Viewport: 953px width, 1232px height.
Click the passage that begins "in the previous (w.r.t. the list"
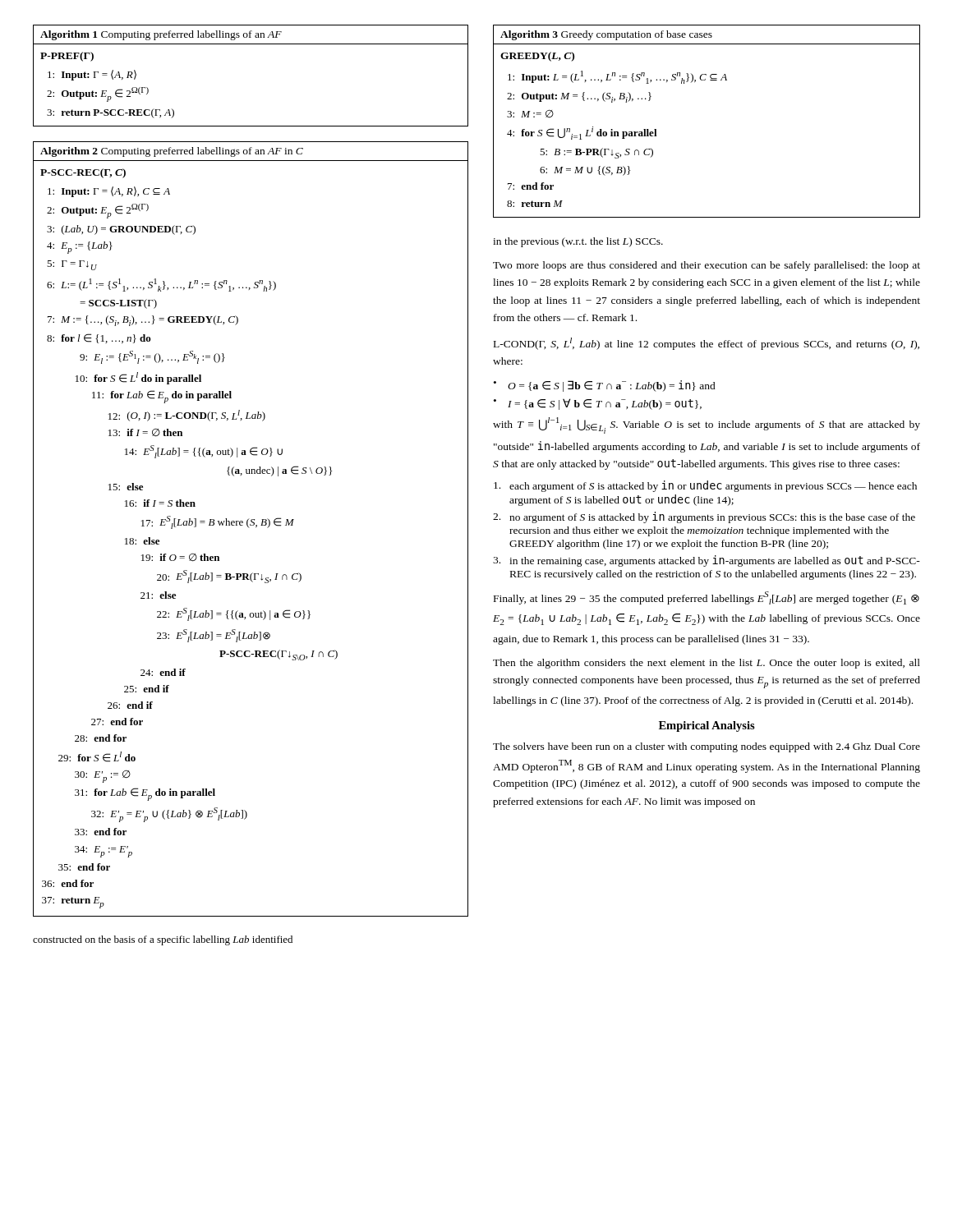click(578, 241)
